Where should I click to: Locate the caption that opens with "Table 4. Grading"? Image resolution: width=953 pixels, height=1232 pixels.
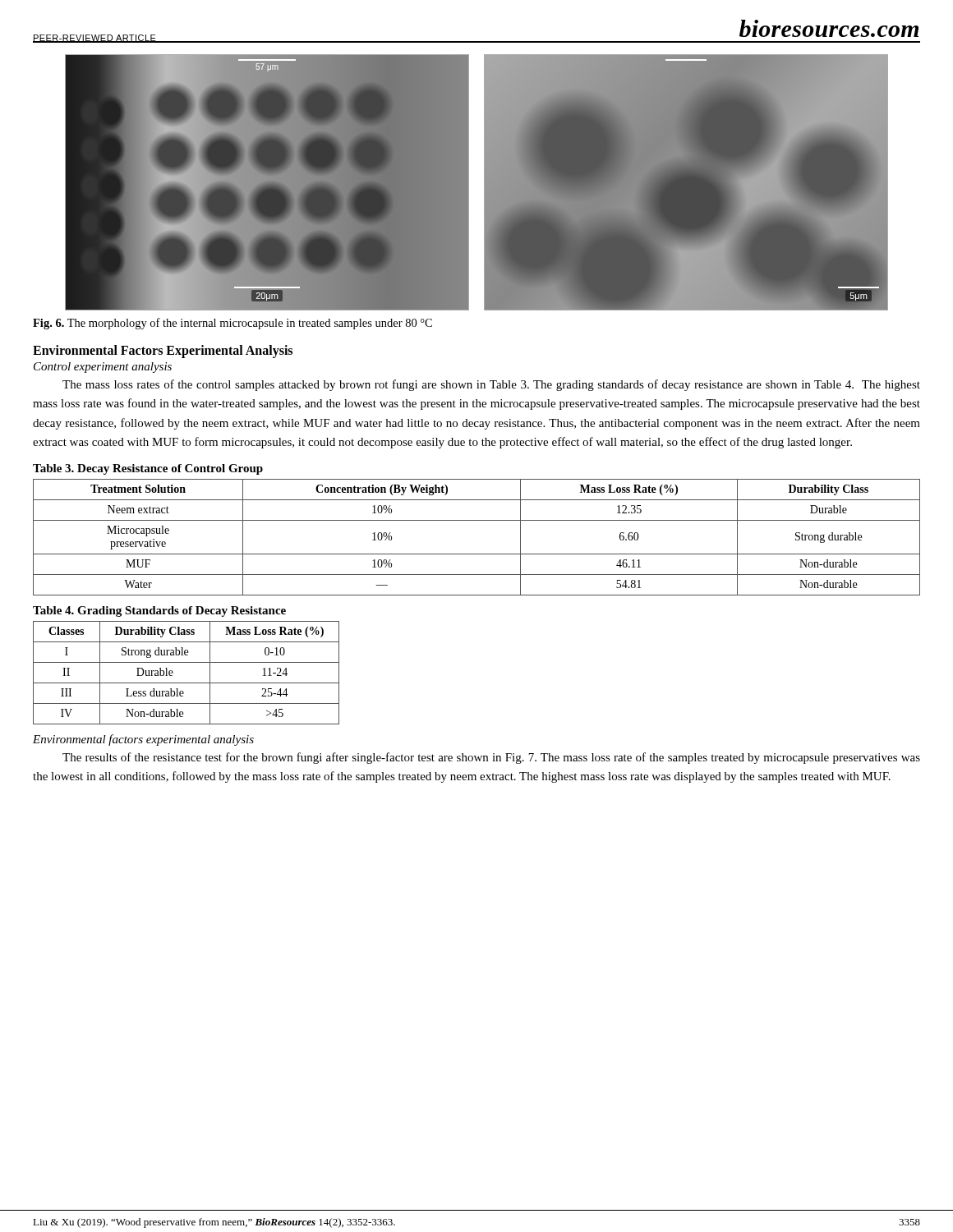tap(159, 610)
